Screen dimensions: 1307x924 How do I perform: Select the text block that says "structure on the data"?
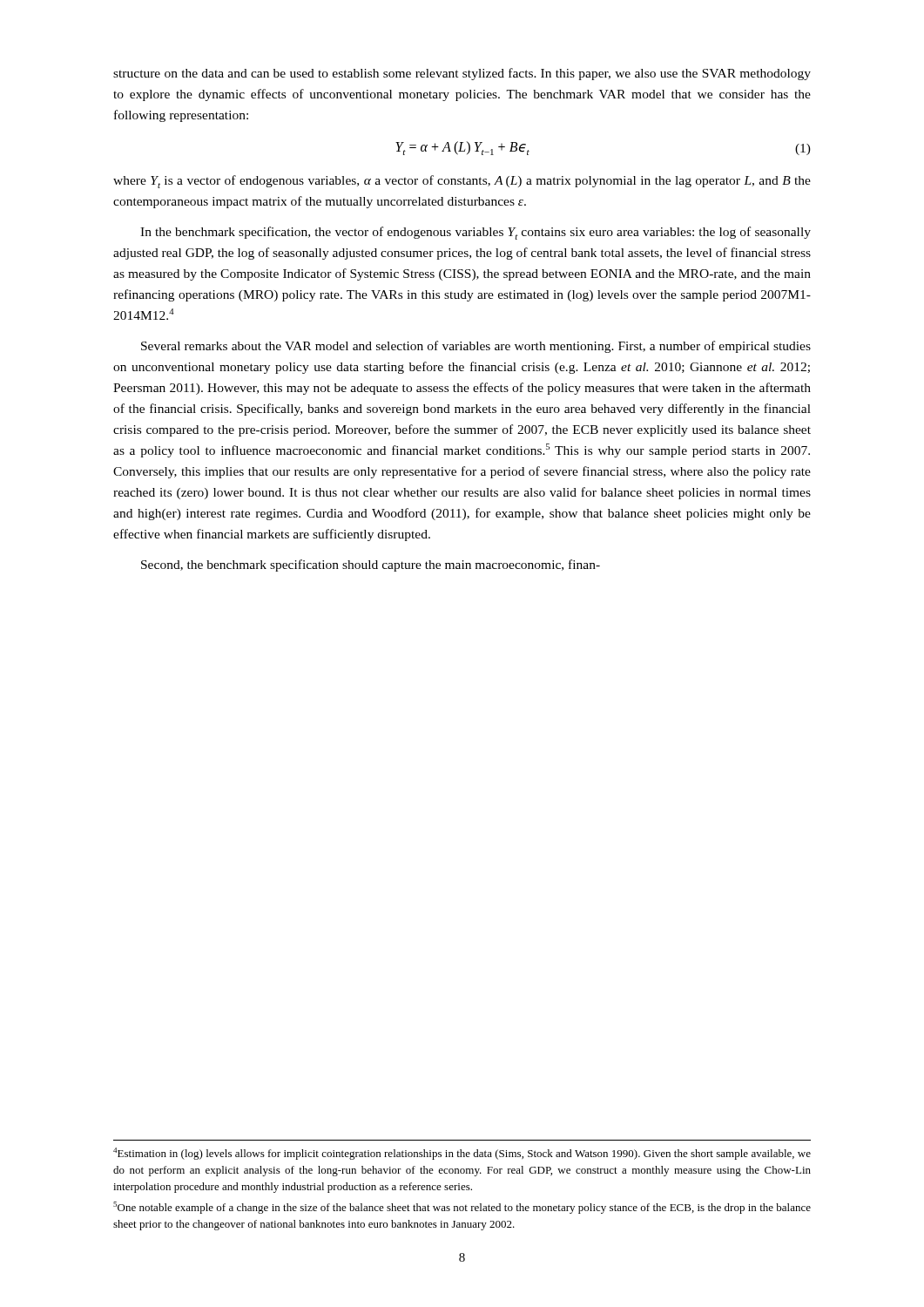(462, 94)
